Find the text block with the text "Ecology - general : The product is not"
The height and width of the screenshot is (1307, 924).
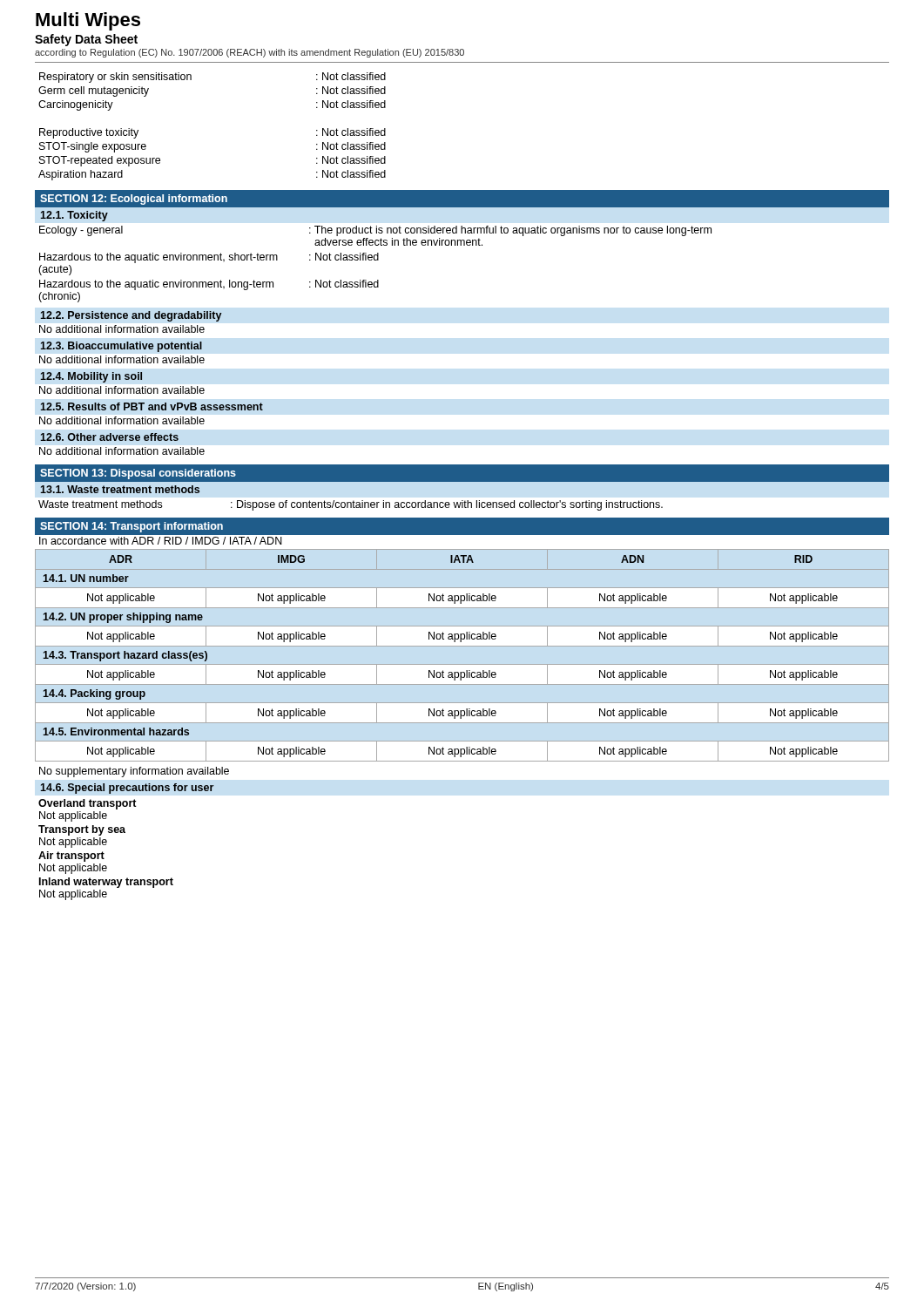point(375,236)
